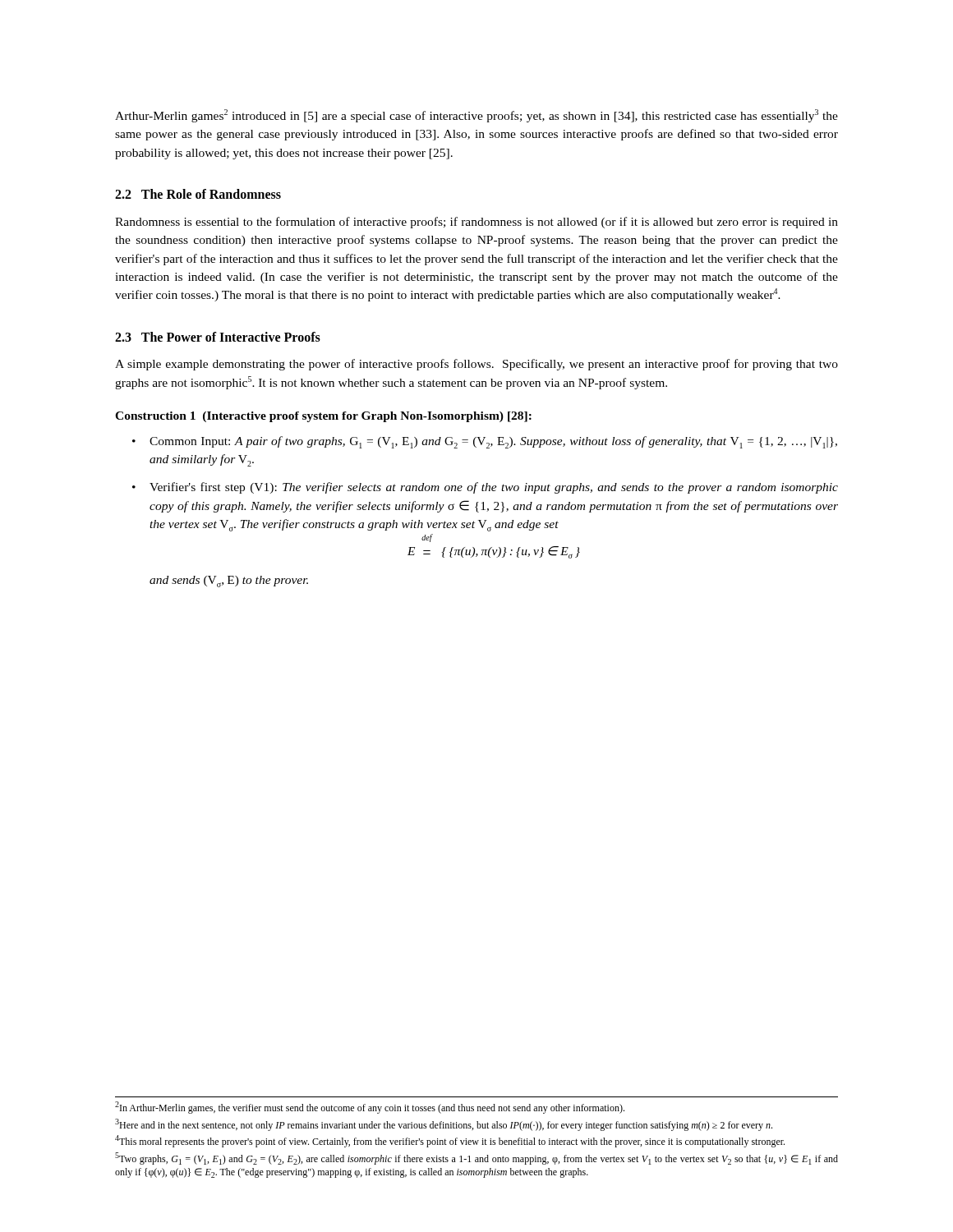This screenshot has width=953, height=1232.
Task: Point to "2.3 The Power of Interactive Proofs"
Action: tap(218, 337)
